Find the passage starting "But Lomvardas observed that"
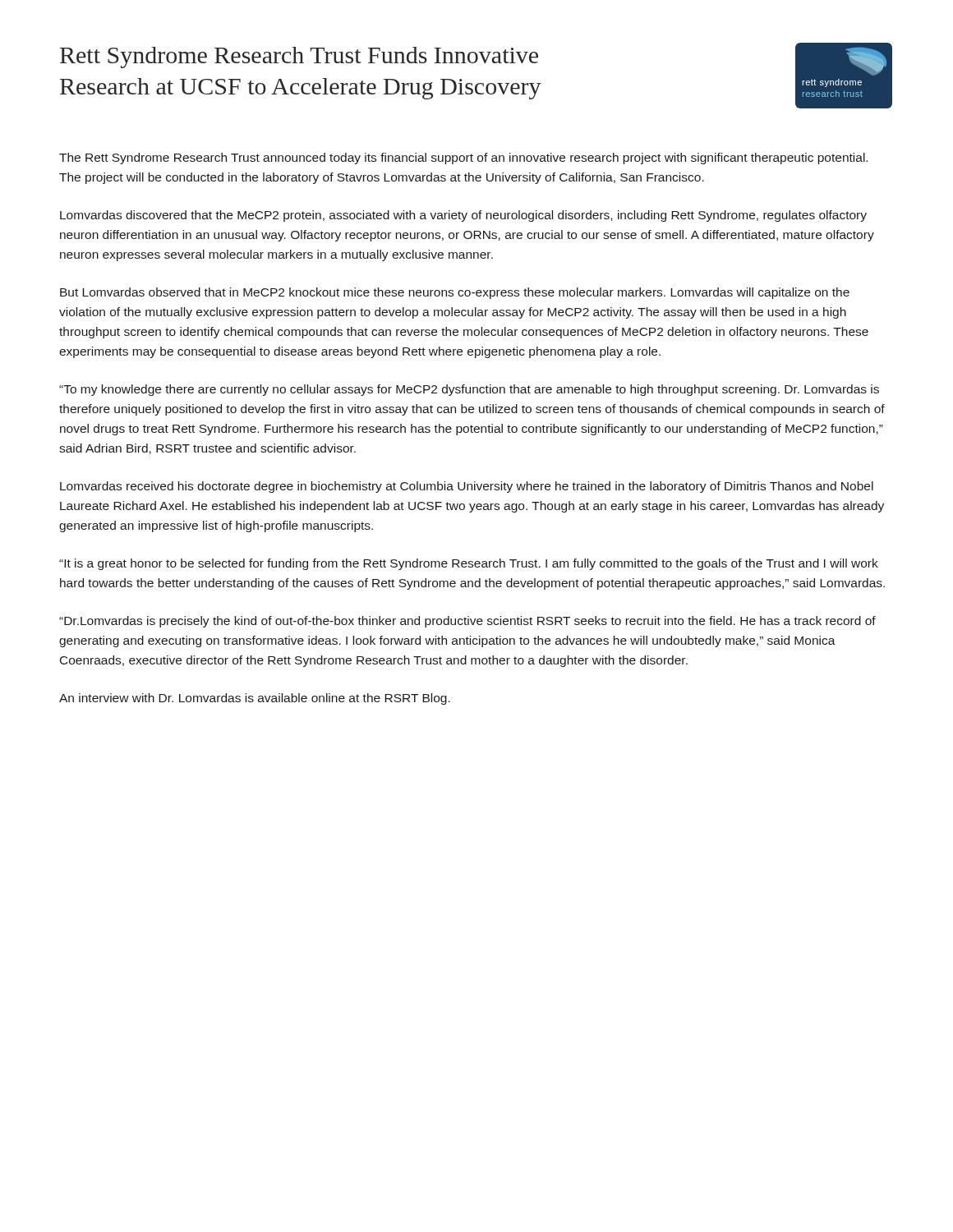Image resolution: width=953 pixels, height=1232 pixels. [x=476, y=322]
